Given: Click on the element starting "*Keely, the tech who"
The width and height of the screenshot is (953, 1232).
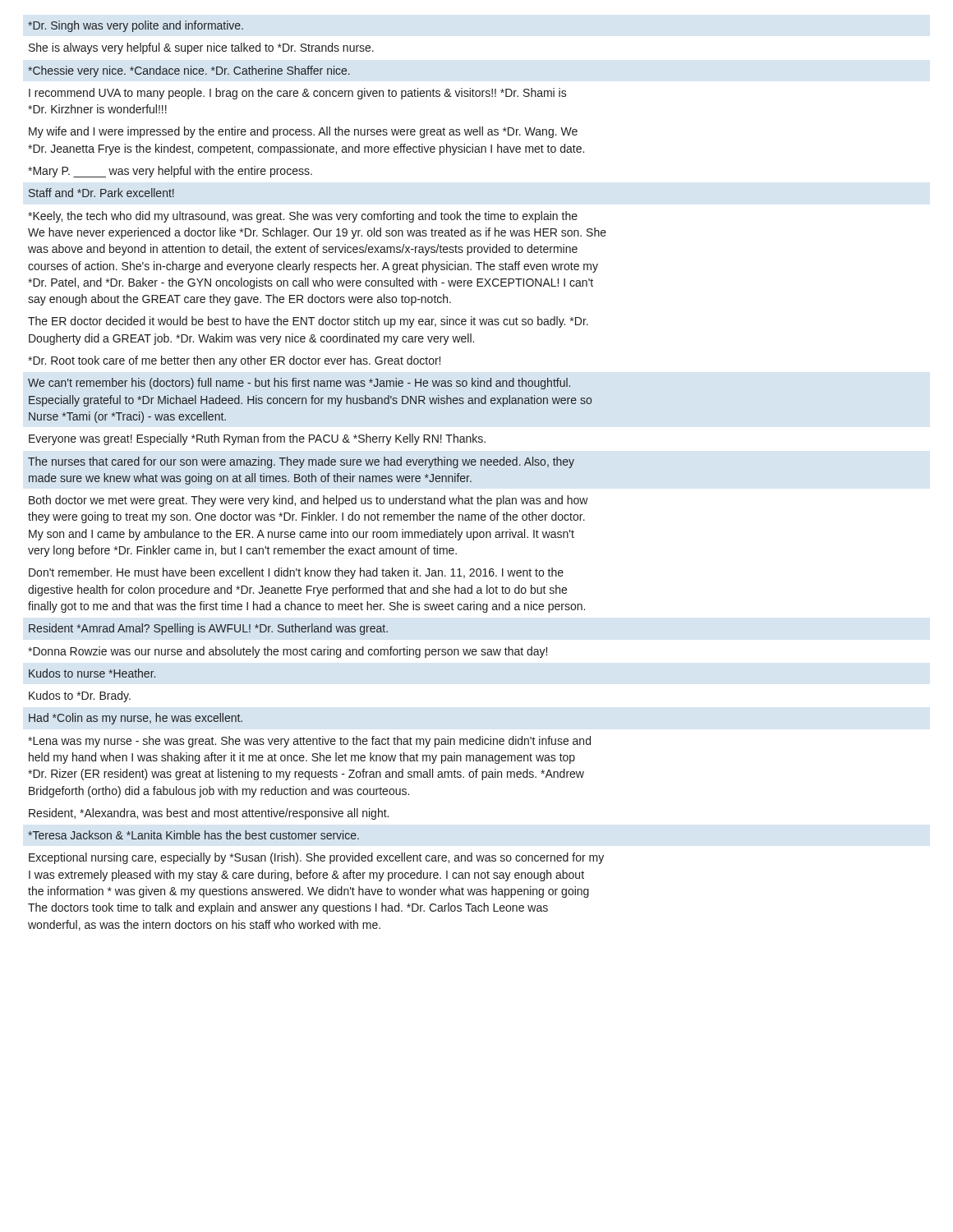Looking at the screenshot, I should (317, 257).
